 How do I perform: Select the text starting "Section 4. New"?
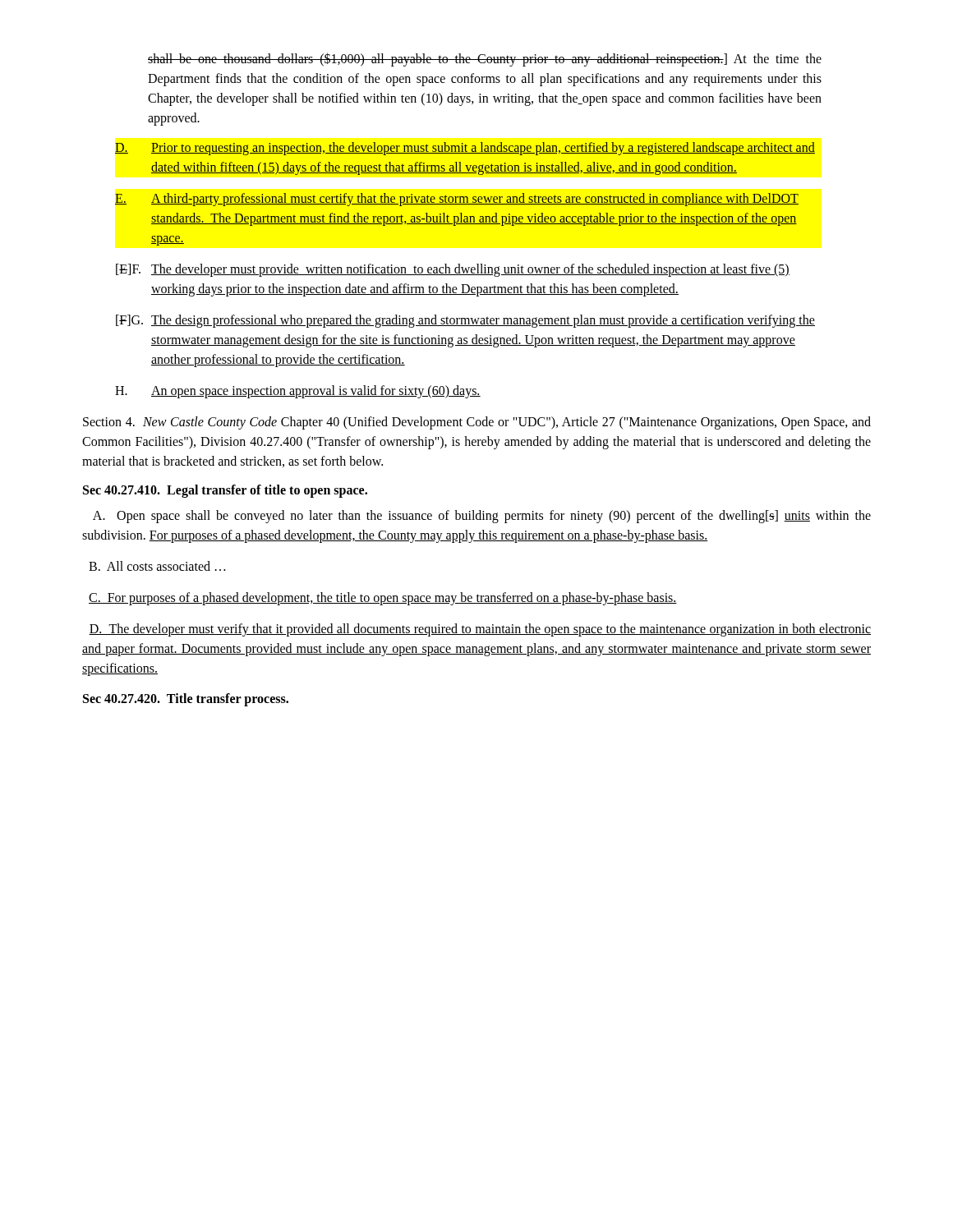coord(476,442)
